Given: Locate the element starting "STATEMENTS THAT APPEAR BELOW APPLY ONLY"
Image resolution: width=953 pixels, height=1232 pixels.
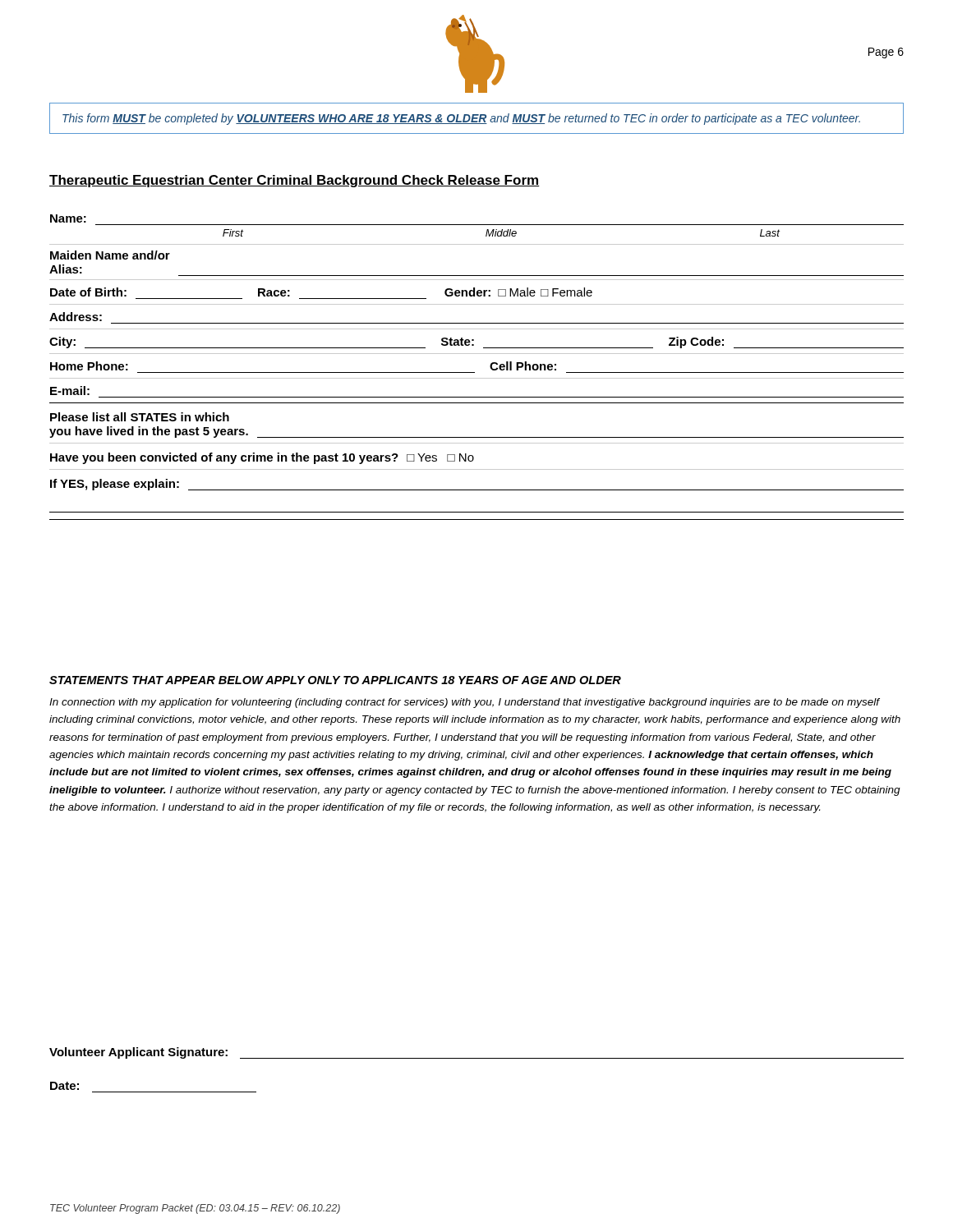Looking at the screenshot, I should click(x=476, y=745).
